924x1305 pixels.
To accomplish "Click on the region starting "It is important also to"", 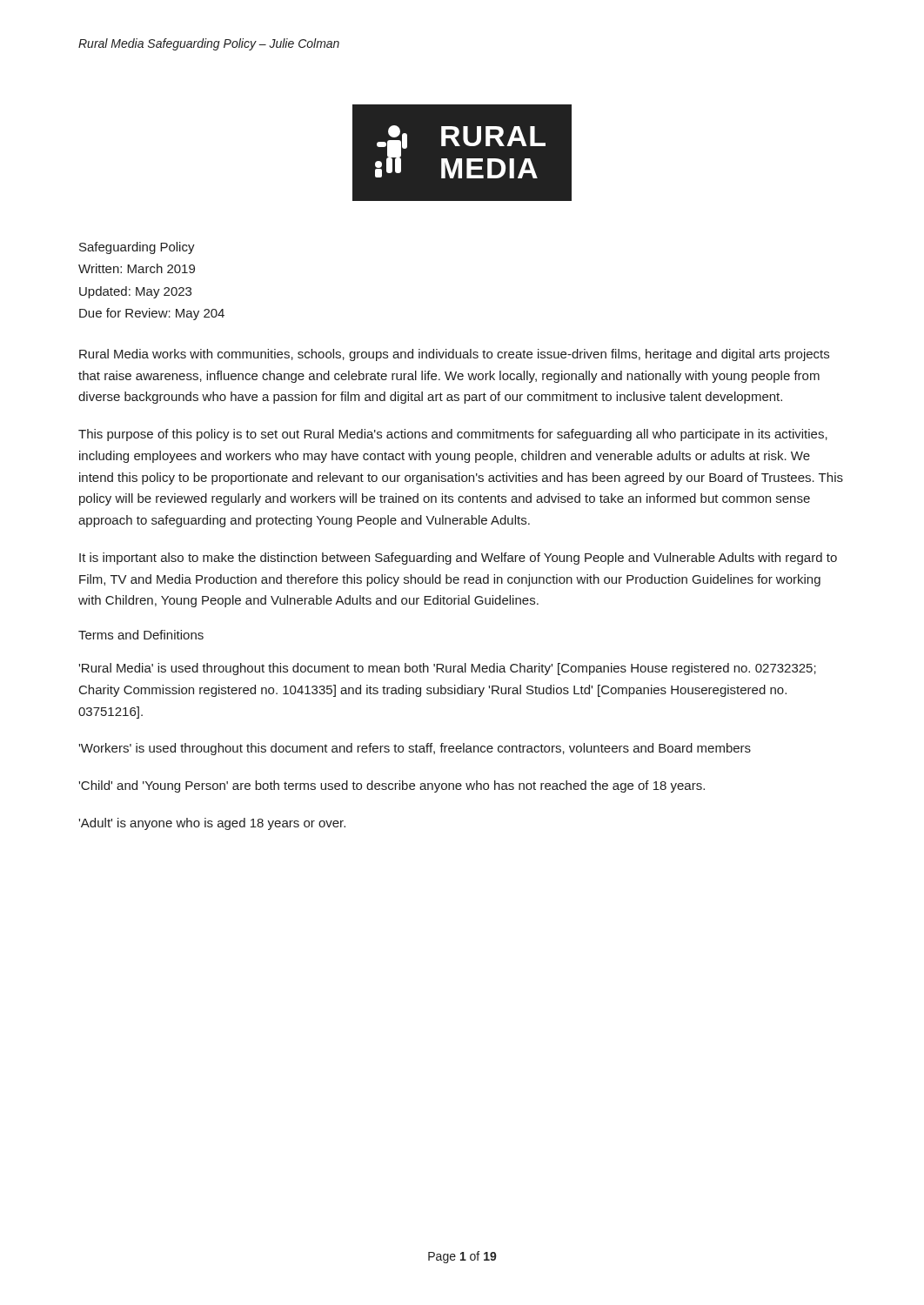I will [x=458, y=579].
